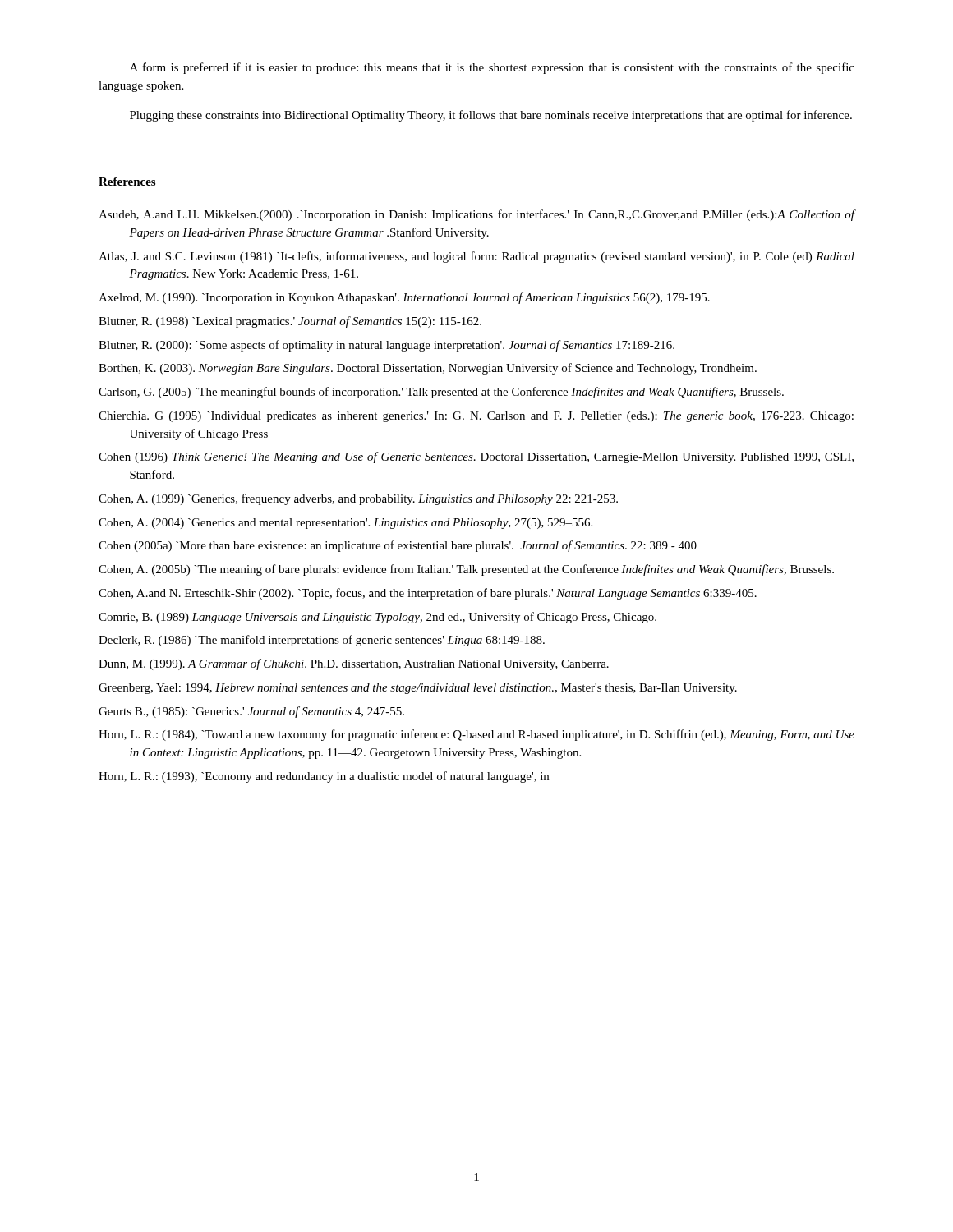Screen dimensions: 1232x953
Task: Navigate to the text starting "Cohen, A. (1999) `Generics, frequency"
Action: click(359, 498)
